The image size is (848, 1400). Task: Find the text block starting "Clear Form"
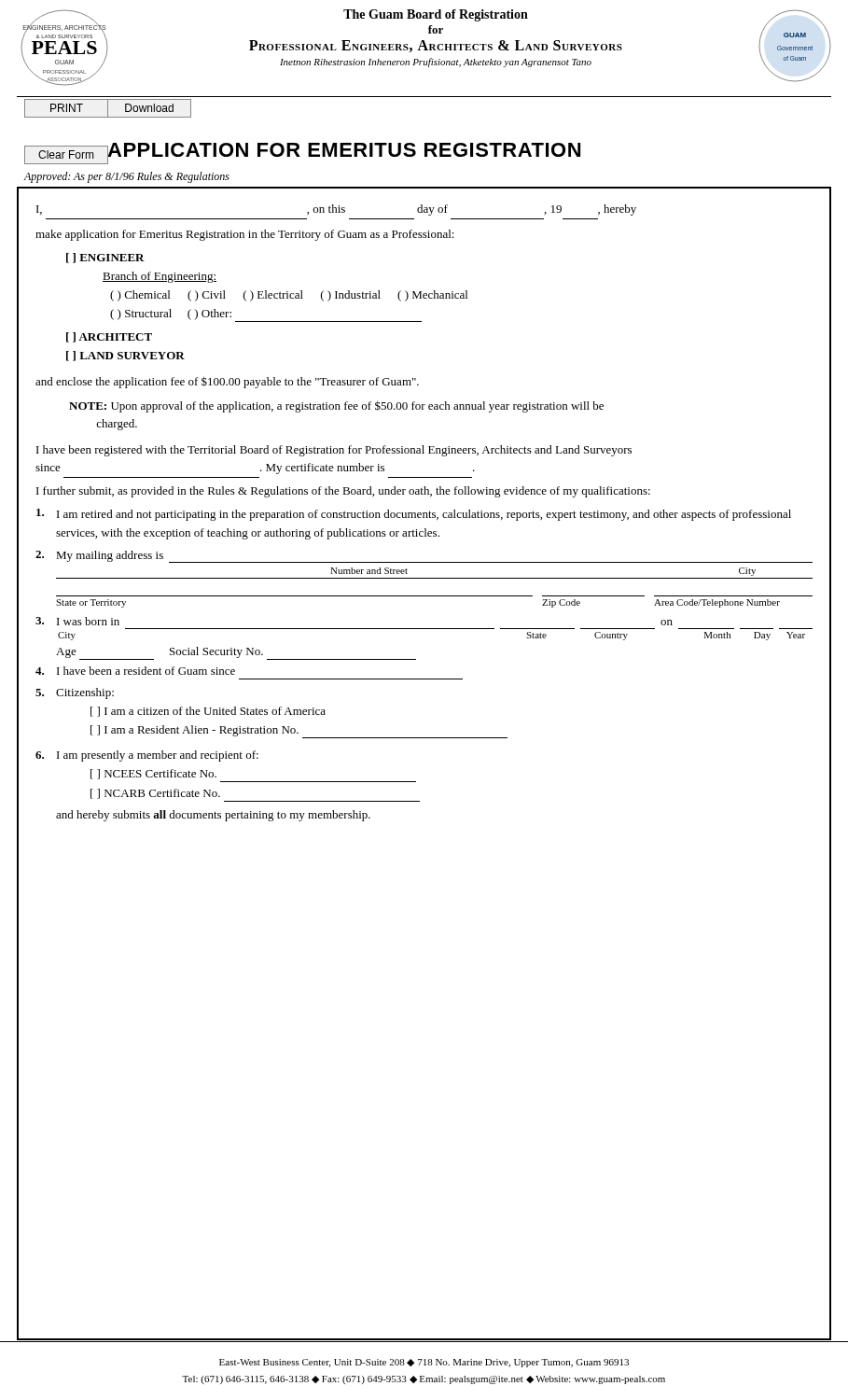[x=66, y=155]
